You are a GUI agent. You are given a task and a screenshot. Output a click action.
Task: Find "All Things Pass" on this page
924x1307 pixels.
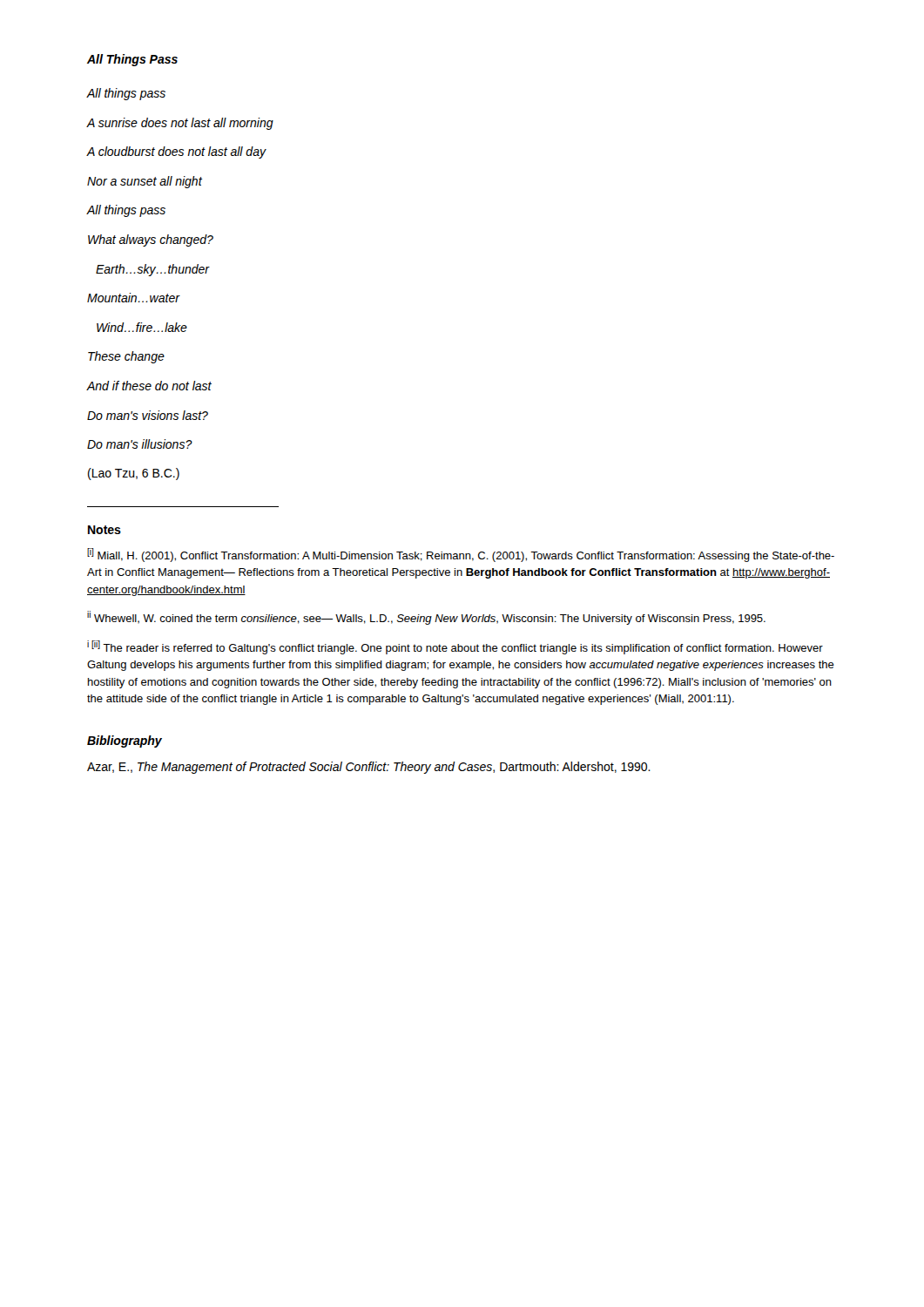(x=133, y=59)
